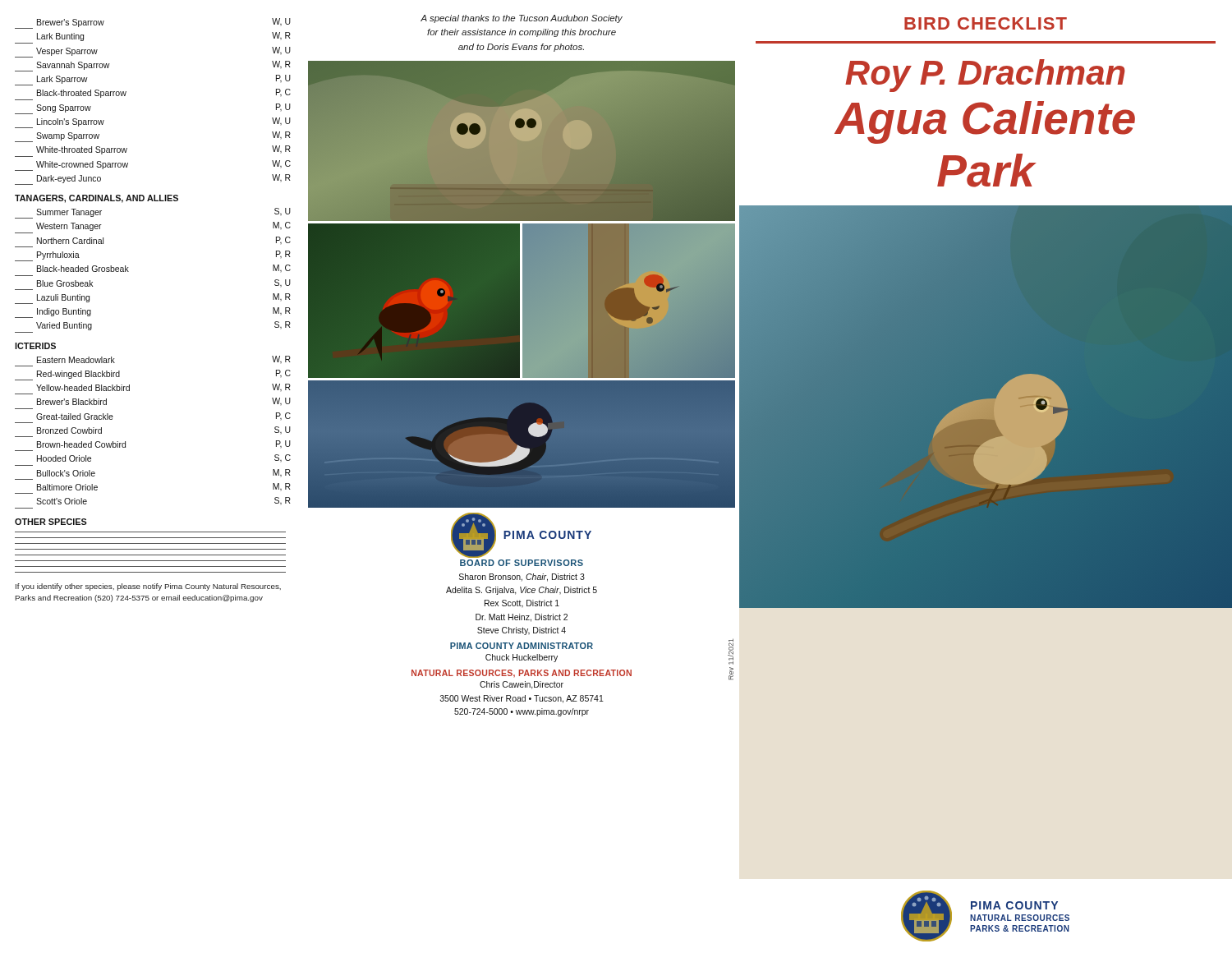Viewport: 1232px width, 953px height.
Task: Point to the element starting "Brewer's SparrowW, U"
Action: point(67,23)
